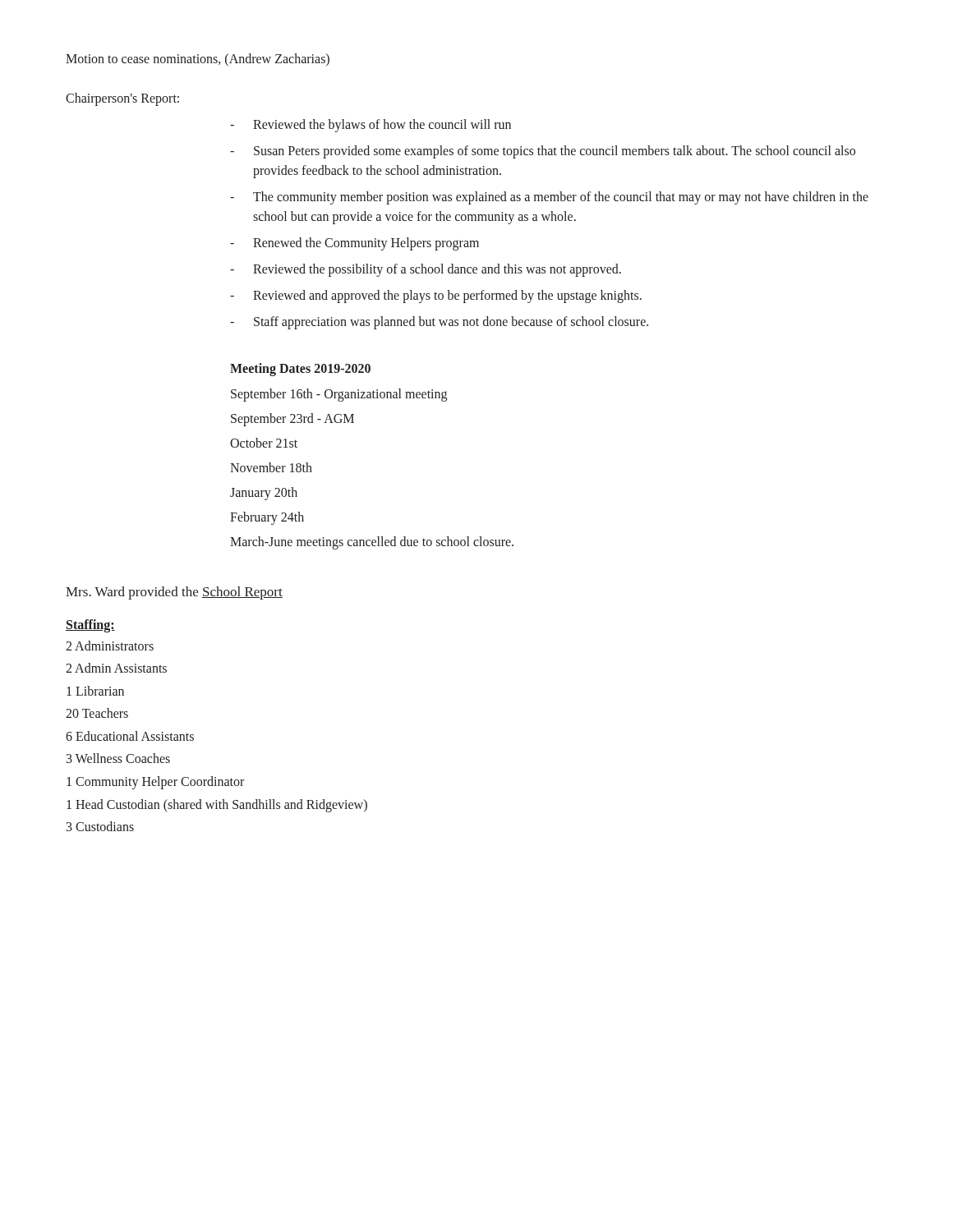Point to "3 Wellness Coaches"

click(x=118, y=759)
